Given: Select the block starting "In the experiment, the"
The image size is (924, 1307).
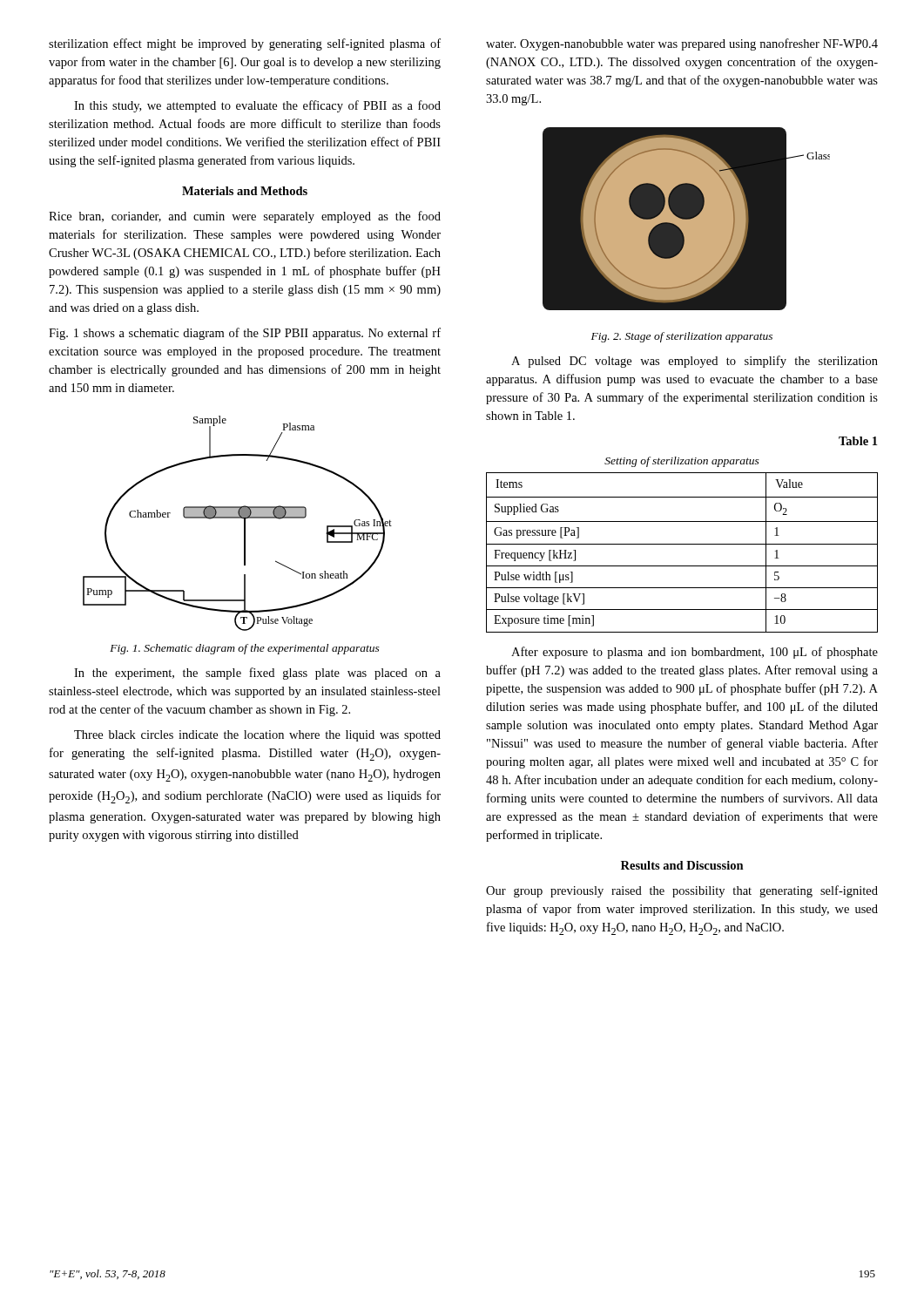Looking at the screenshot, I should coord(245,754).
